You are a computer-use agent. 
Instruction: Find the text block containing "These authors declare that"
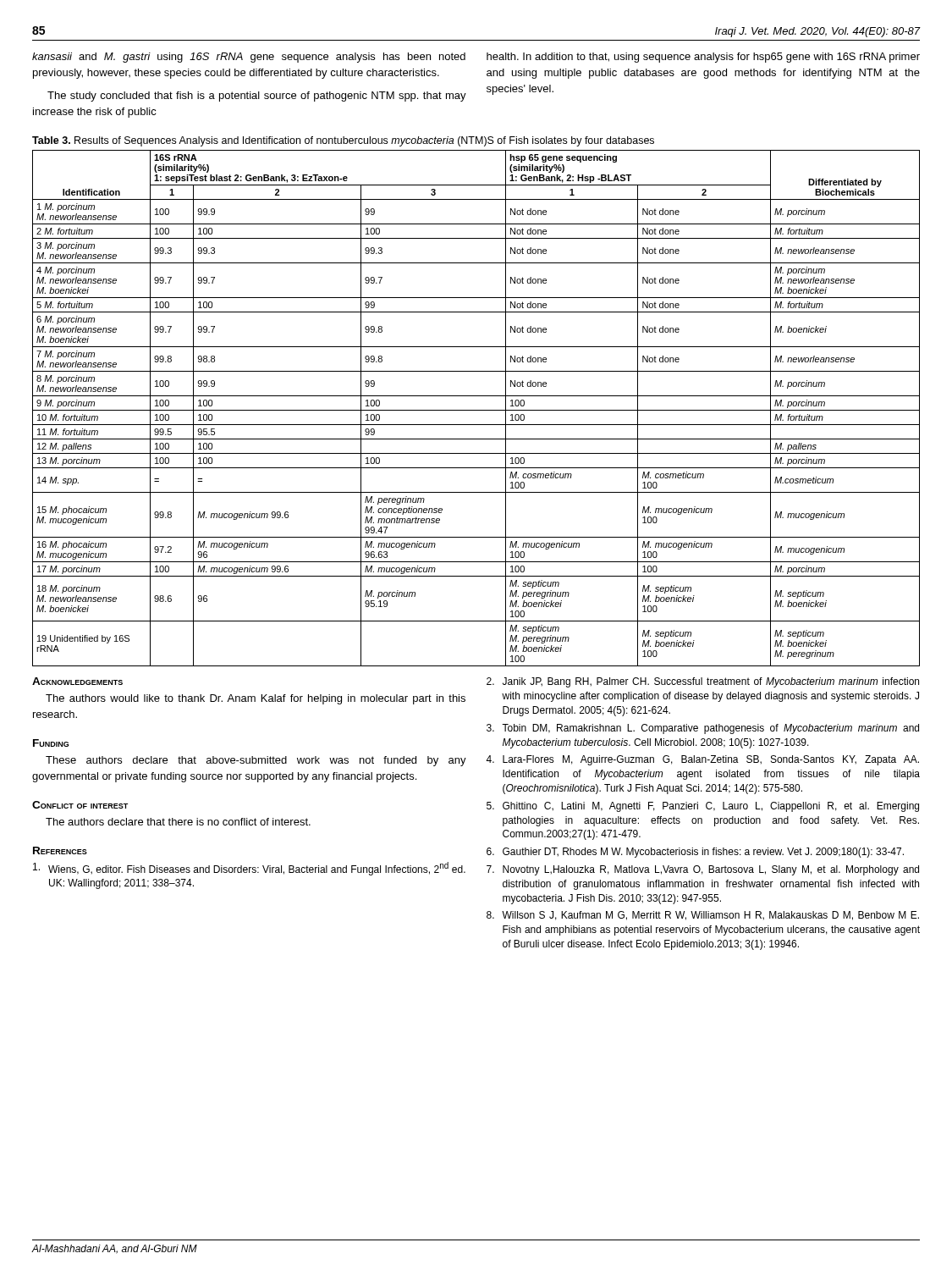point(249,769)
